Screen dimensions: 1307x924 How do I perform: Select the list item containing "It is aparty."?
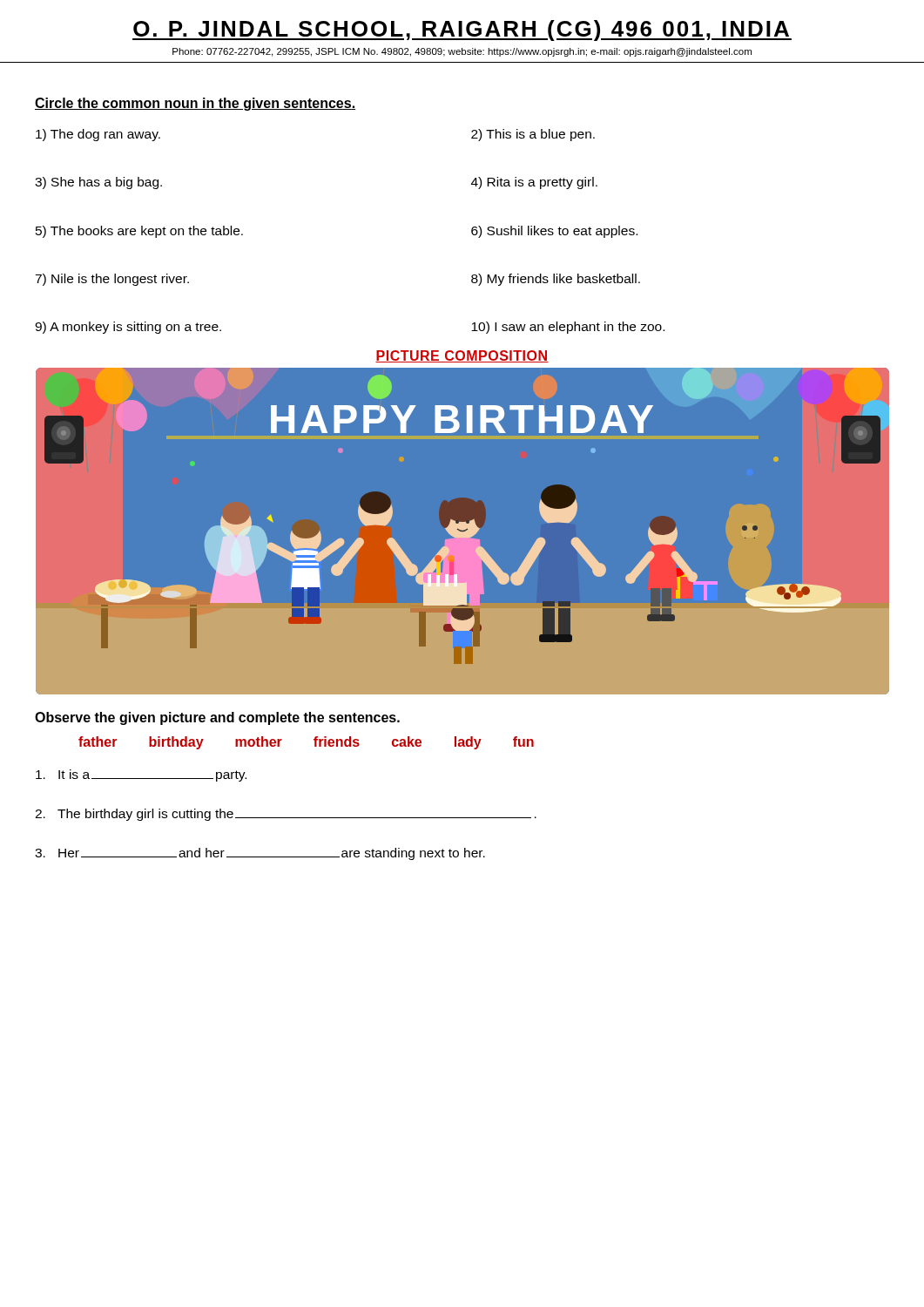click(141, 773)
